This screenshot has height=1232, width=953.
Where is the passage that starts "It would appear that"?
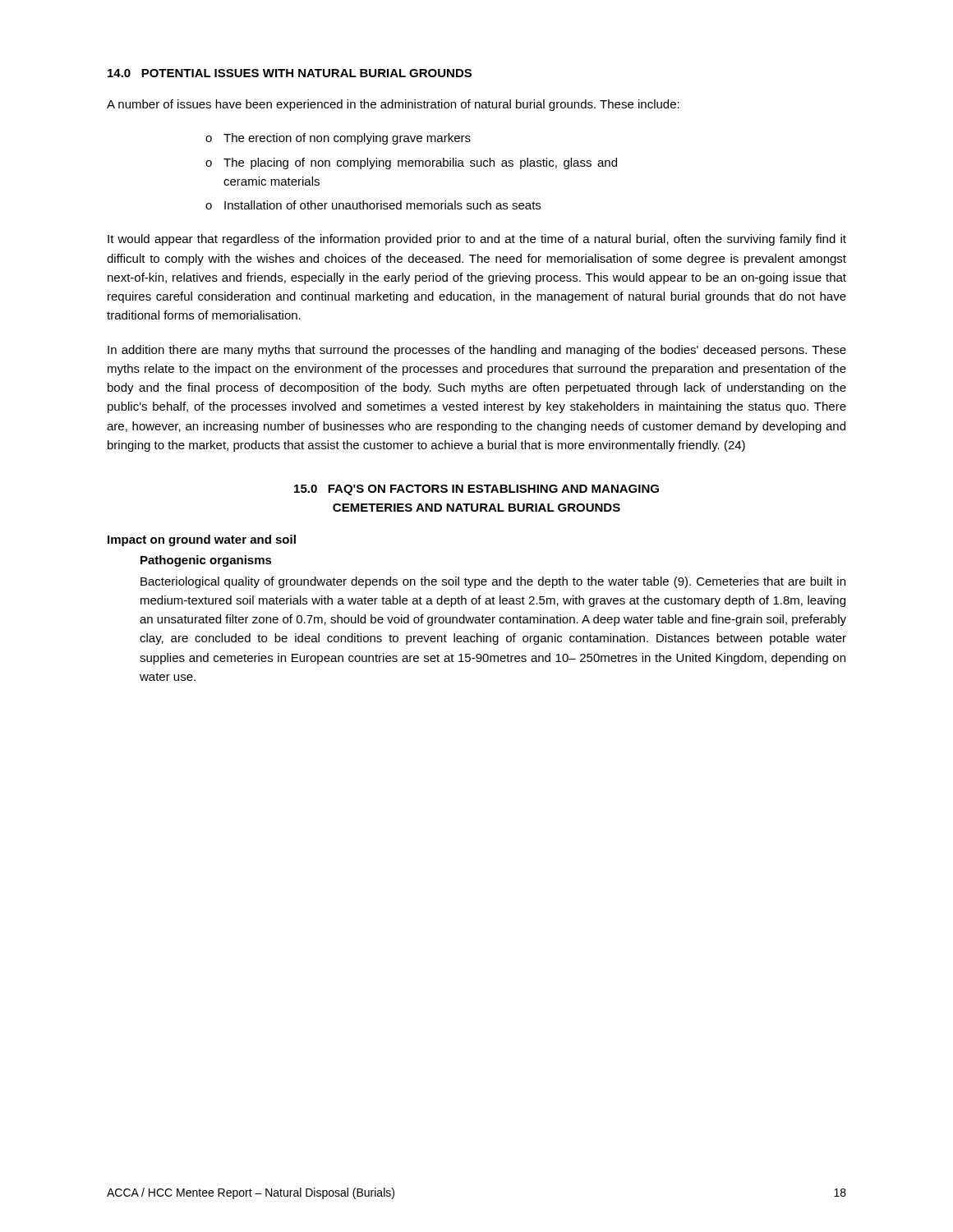tap(476, 277)
